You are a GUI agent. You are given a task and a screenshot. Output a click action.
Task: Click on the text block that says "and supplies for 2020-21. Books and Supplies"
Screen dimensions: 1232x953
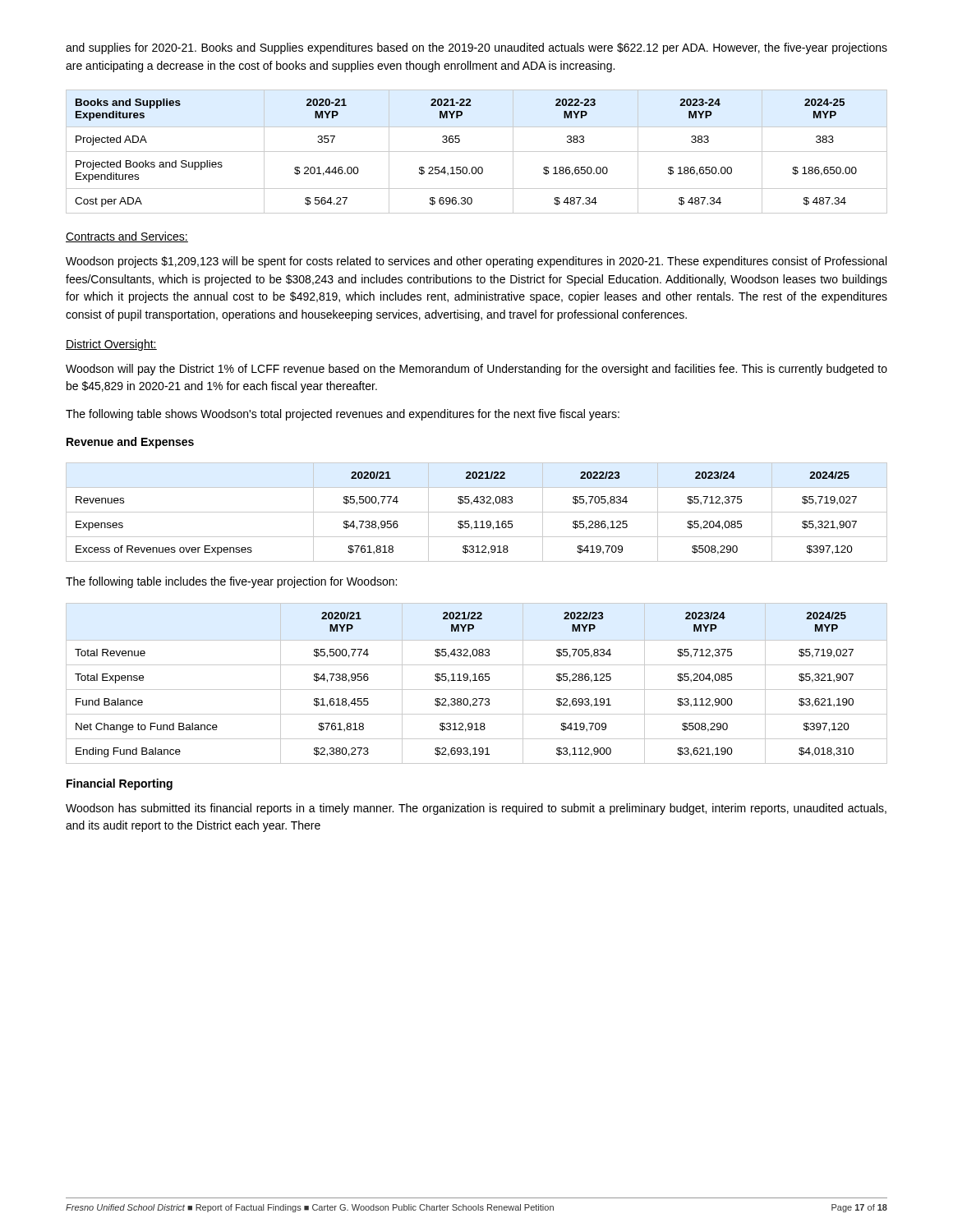pyautogui.click(x=476, y=57)
